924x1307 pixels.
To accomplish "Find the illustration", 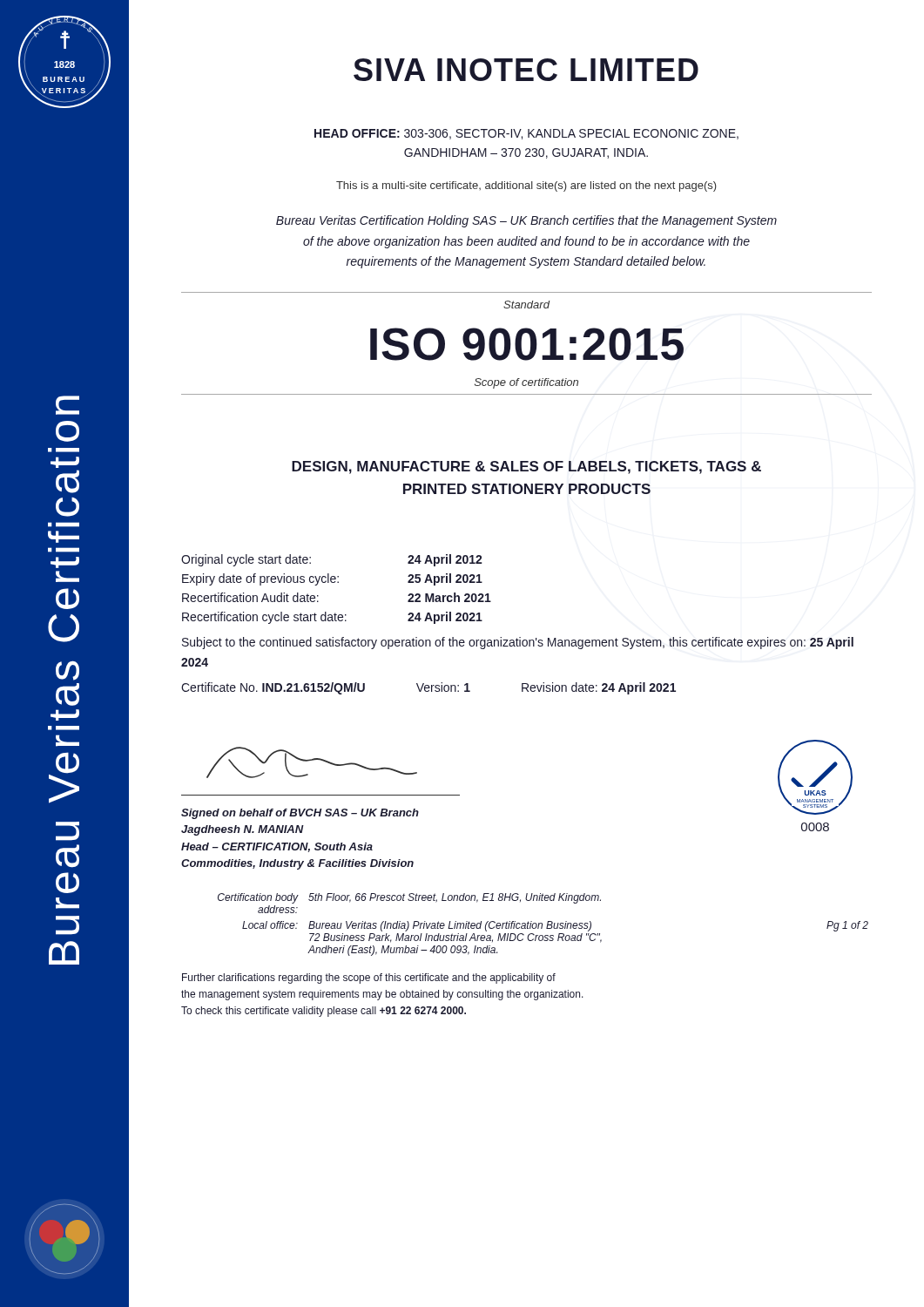I will click(479, 762).
